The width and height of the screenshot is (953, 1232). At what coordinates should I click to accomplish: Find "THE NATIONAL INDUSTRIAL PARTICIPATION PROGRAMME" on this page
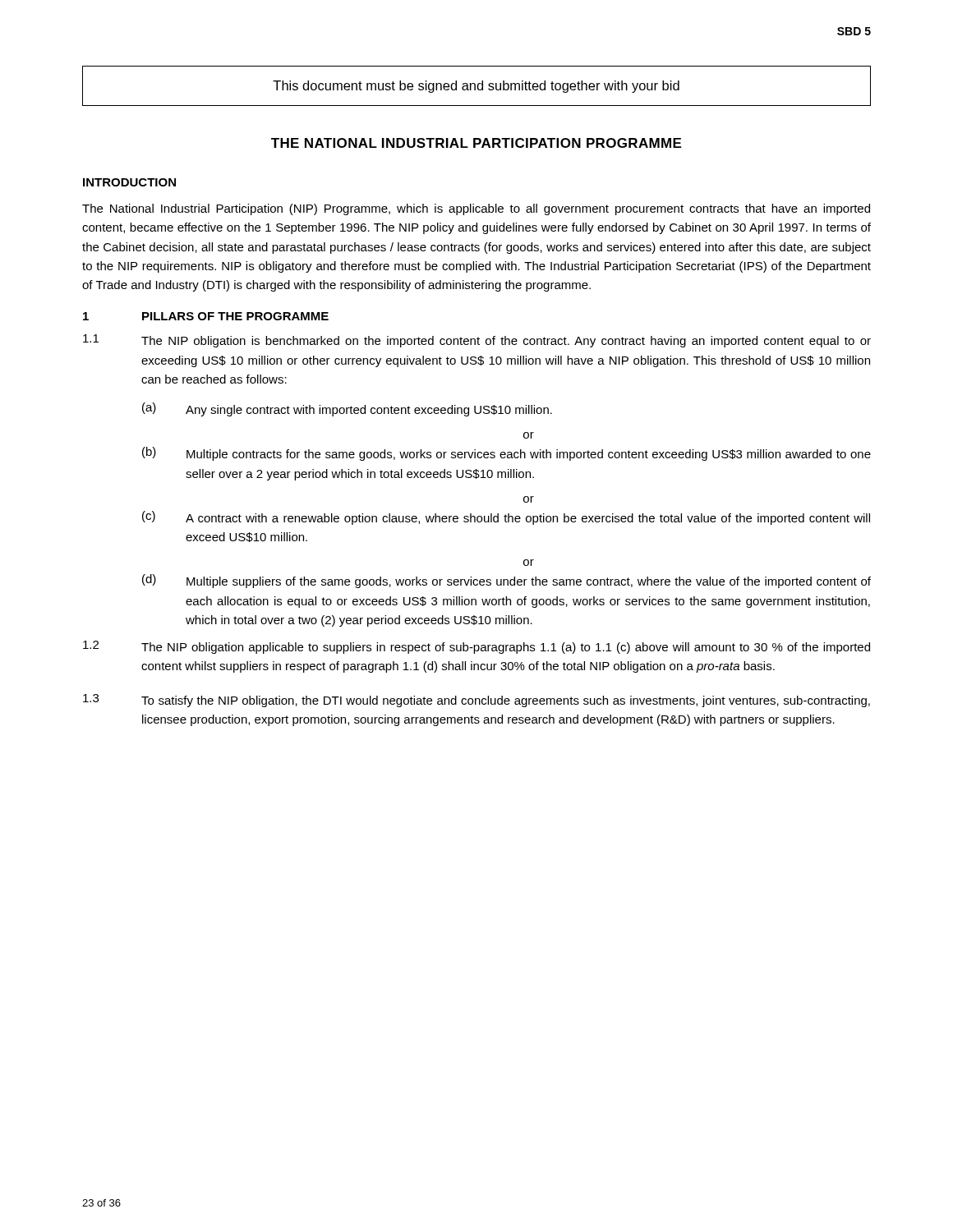pos(476,143)
